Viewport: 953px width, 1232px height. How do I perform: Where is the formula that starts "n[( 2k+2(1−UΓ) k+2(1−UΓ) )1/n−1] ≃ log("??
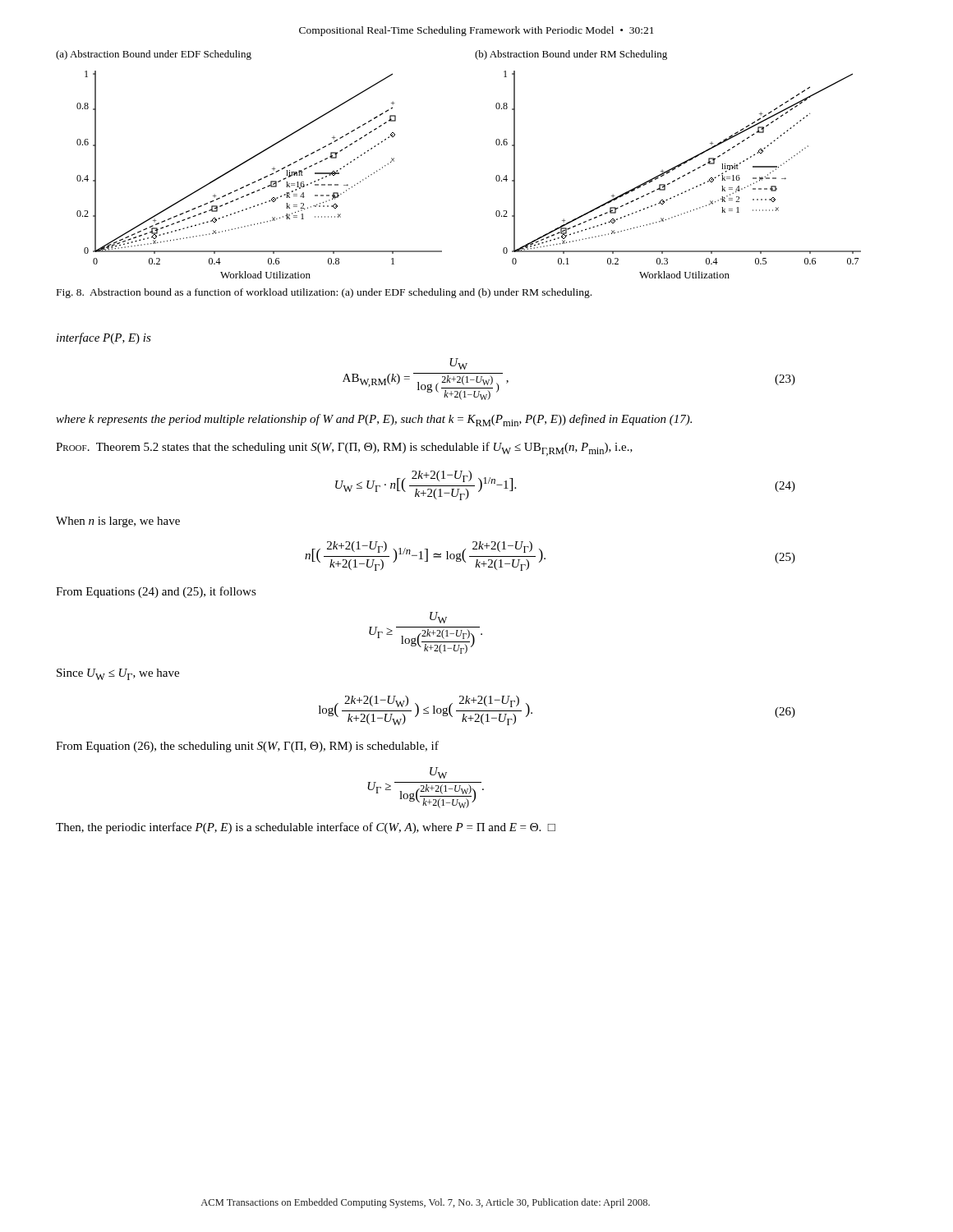550,556
